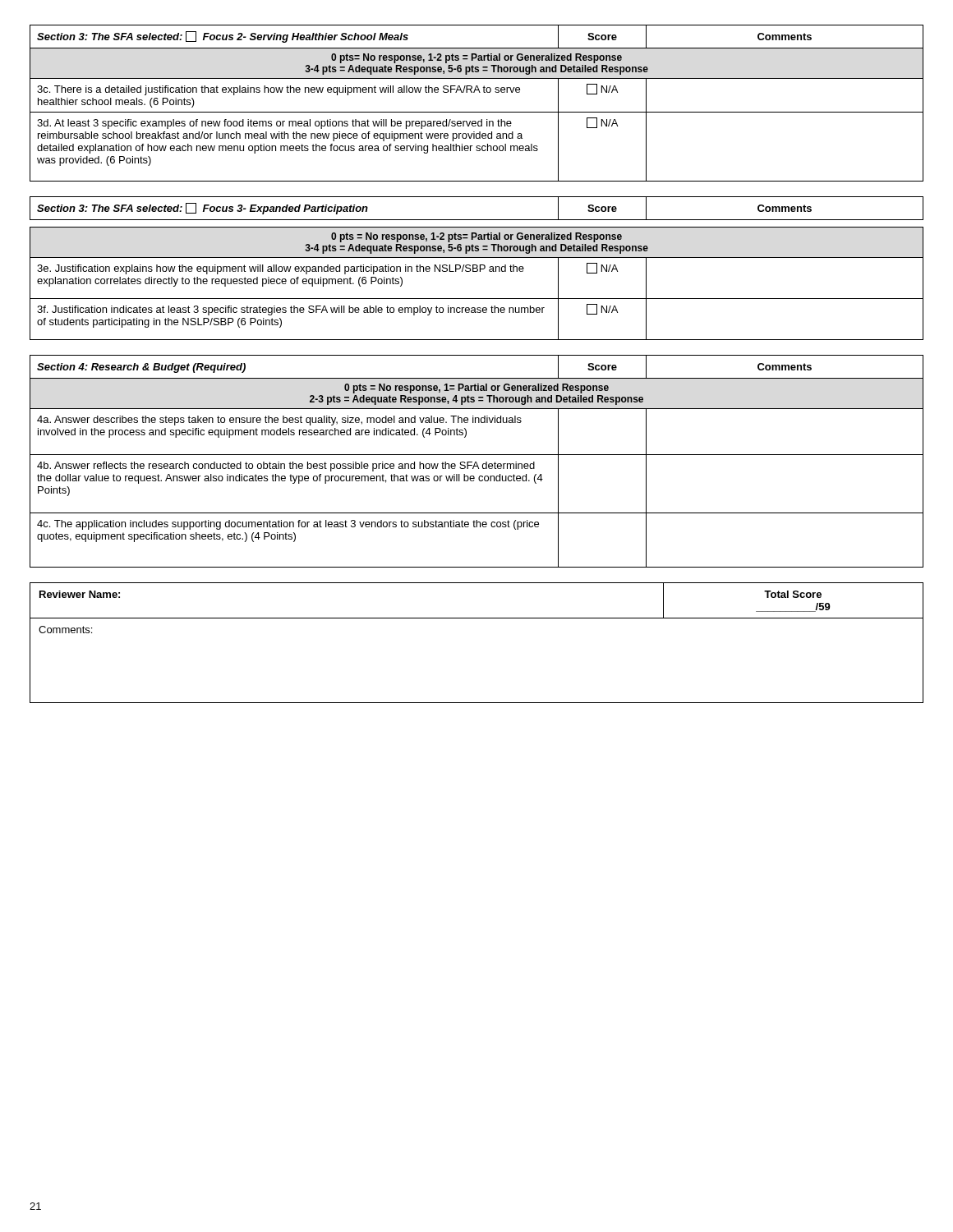The height and width of the screenshot is (1232, 953).
Task: Locate the table with the text "Reviewer Name:"
Action: [476, 643]
